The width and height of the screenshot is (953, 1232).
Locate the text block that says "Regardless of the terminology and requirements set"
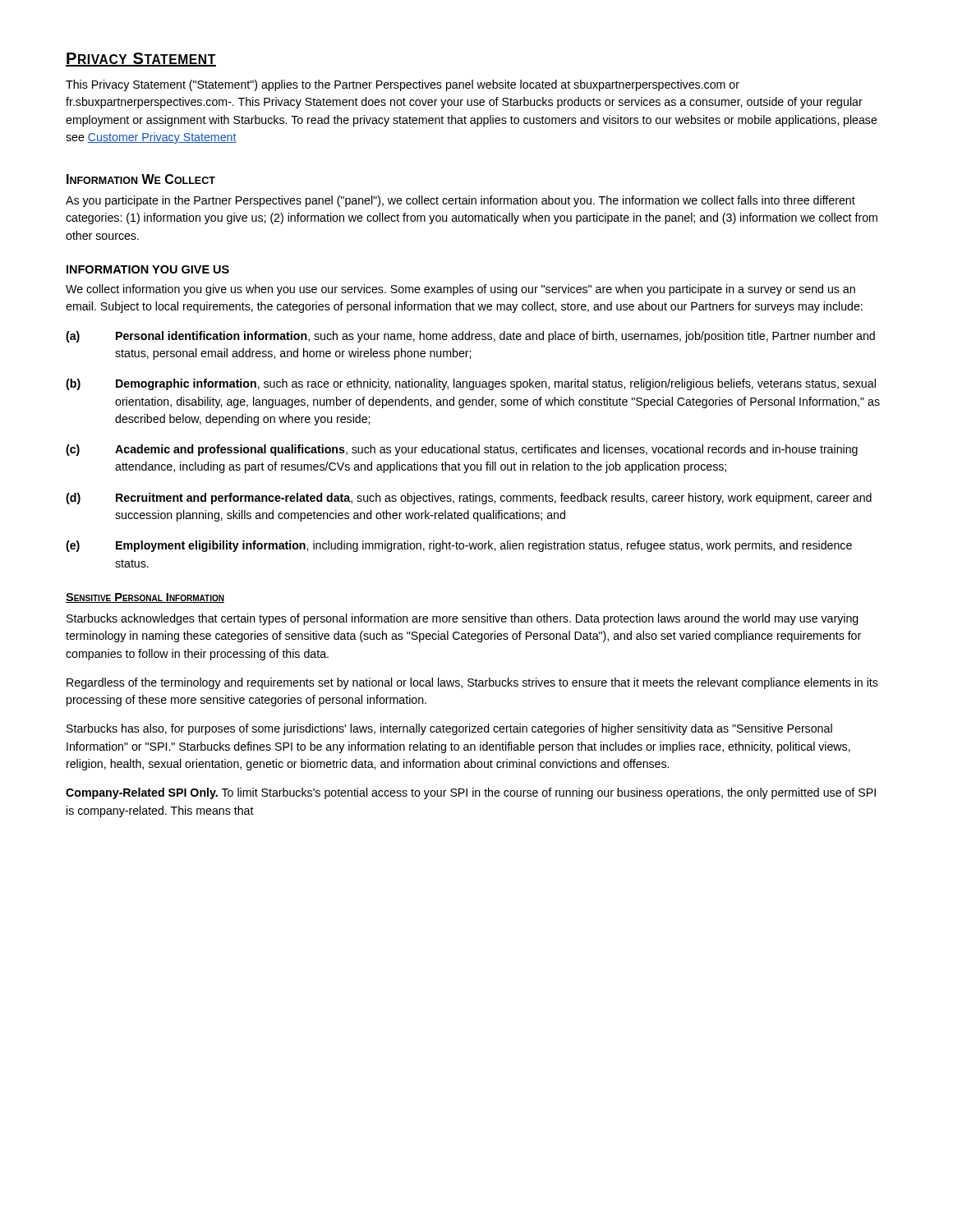point(472,691)
